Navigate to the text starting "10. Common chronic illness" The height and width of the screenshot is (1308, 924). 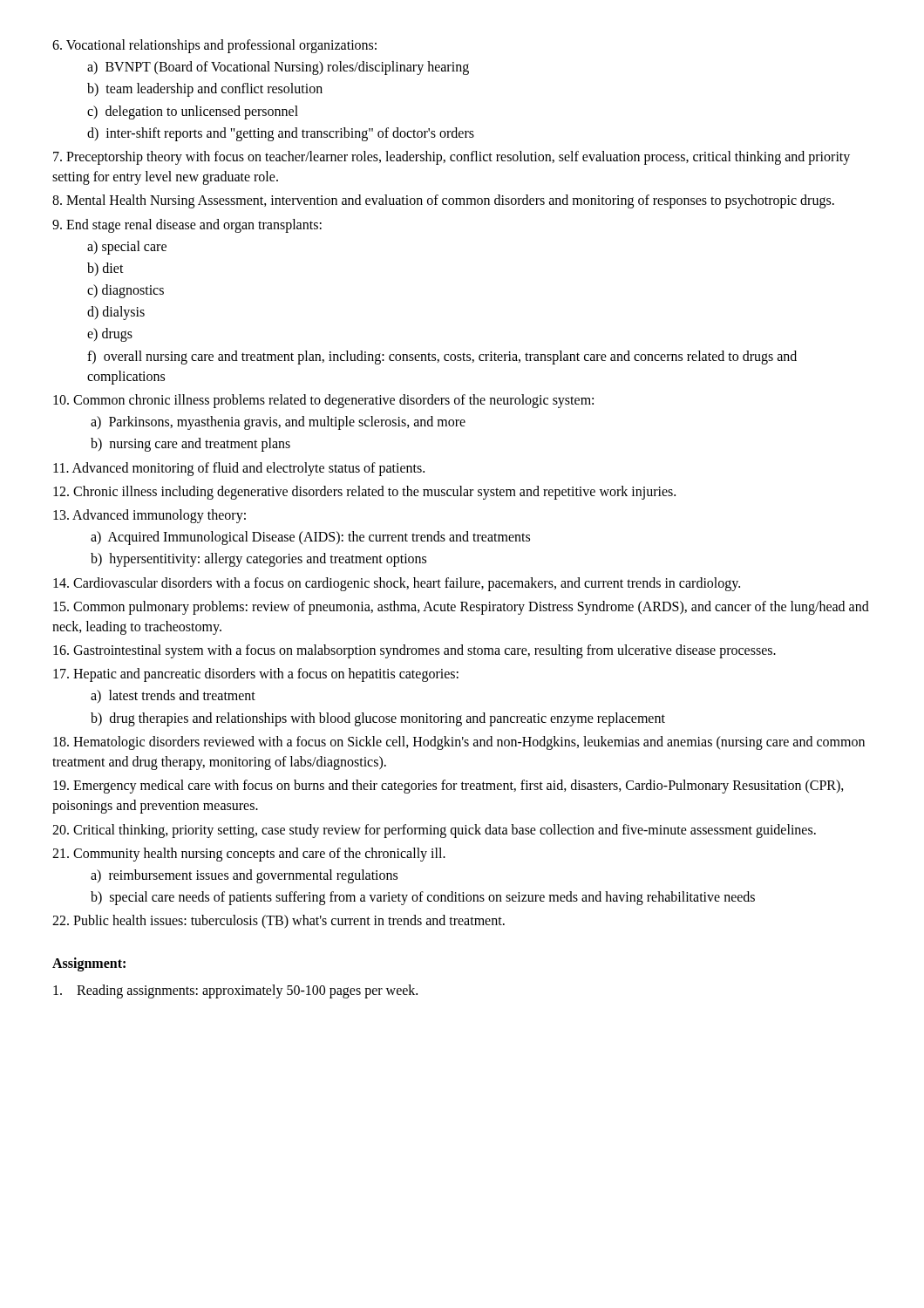click(324, 400)
